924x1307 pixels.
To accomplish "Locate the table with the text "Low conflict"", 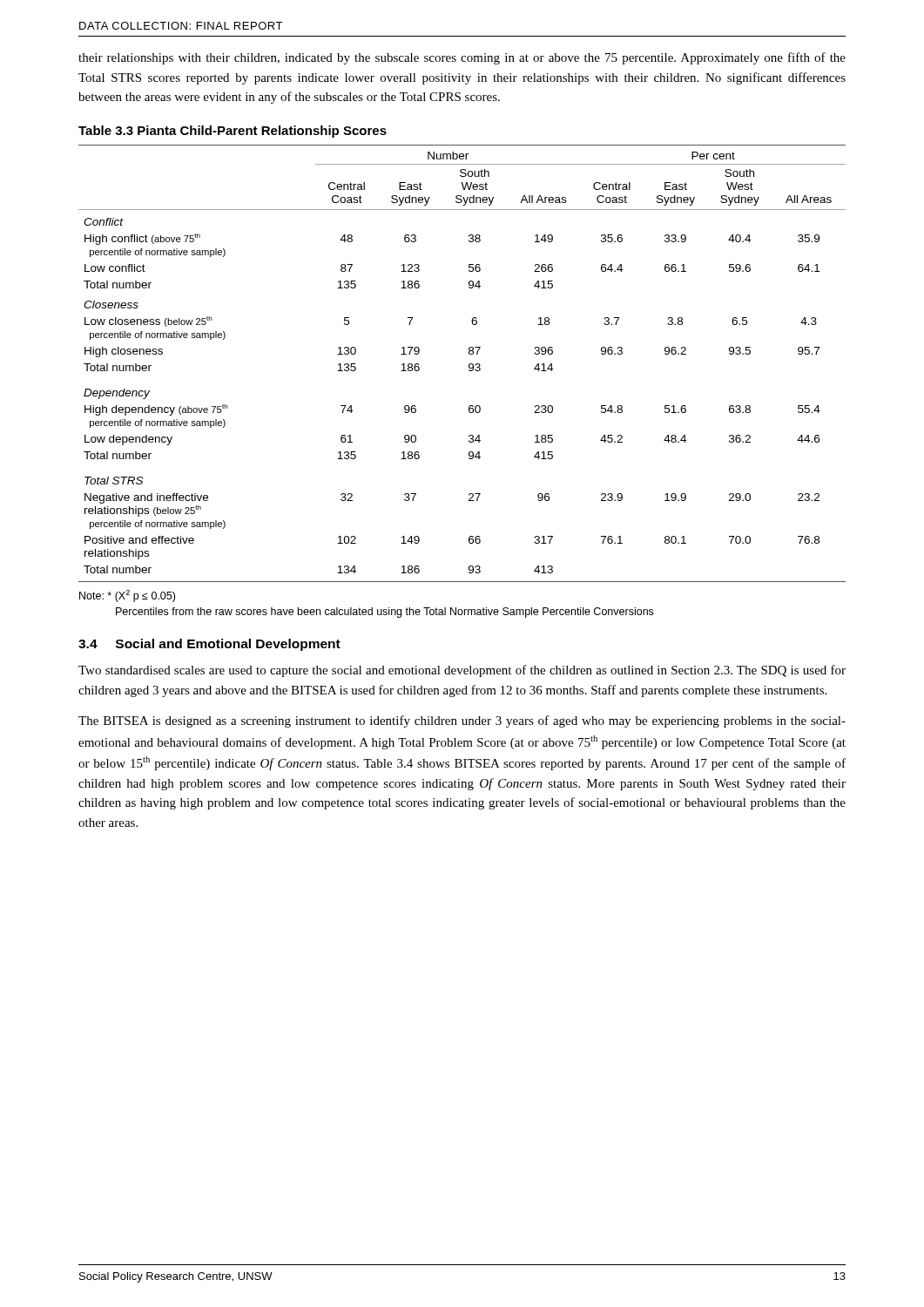I will [462, 363].
